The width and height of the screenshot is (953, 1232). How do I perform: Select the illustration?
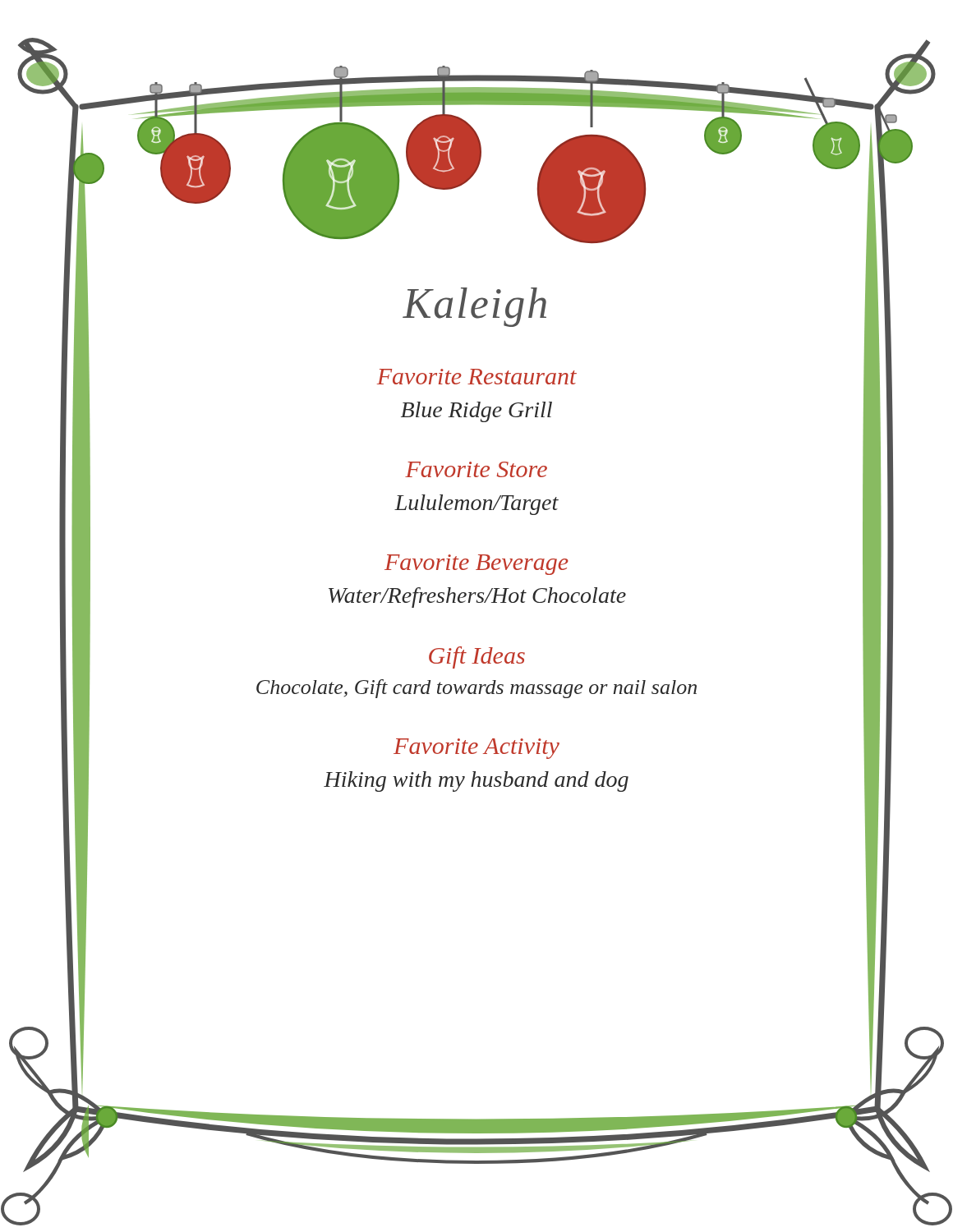[476, 616]
